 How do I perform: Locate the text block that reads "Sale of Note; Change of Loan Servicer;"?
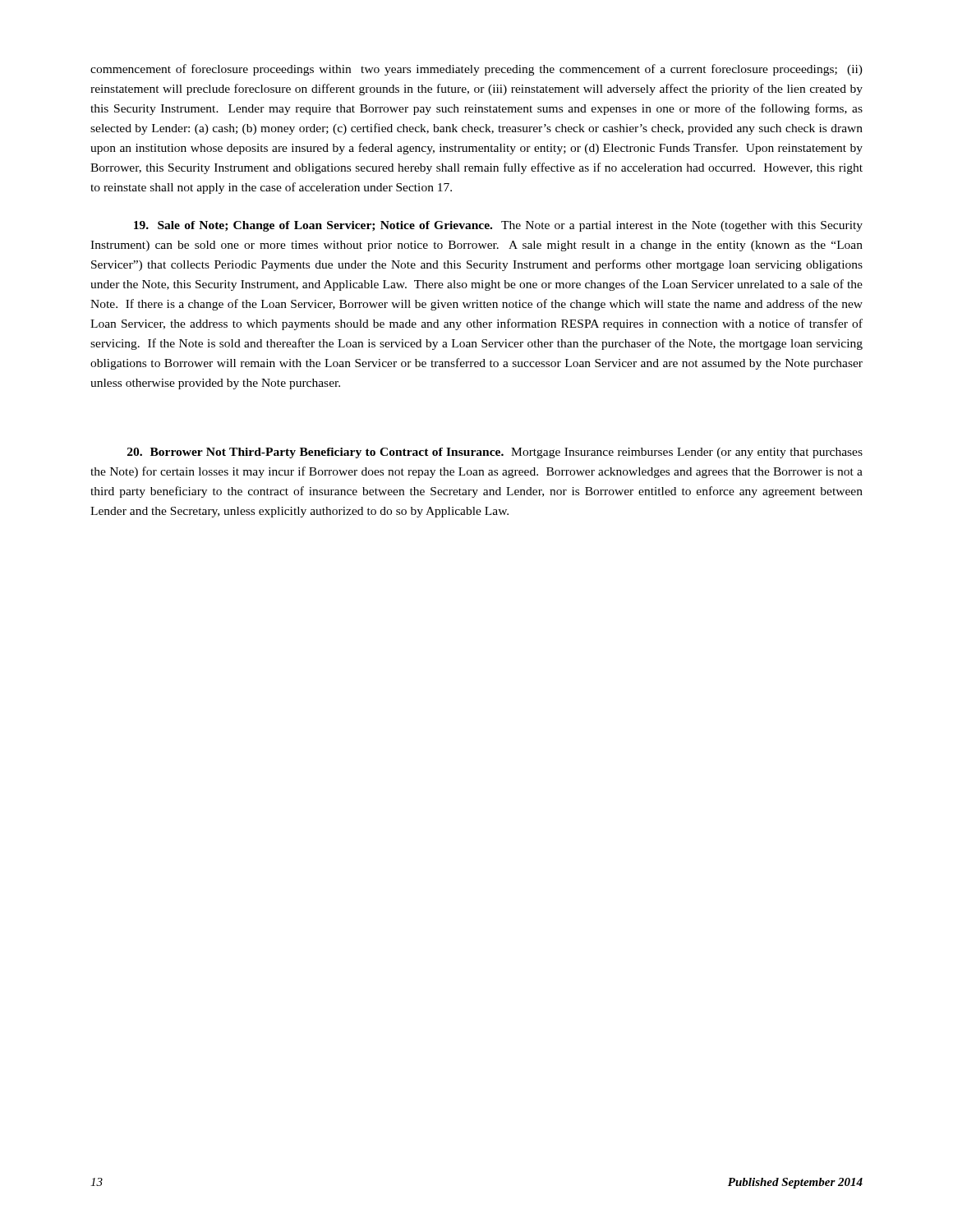[476, 304]
